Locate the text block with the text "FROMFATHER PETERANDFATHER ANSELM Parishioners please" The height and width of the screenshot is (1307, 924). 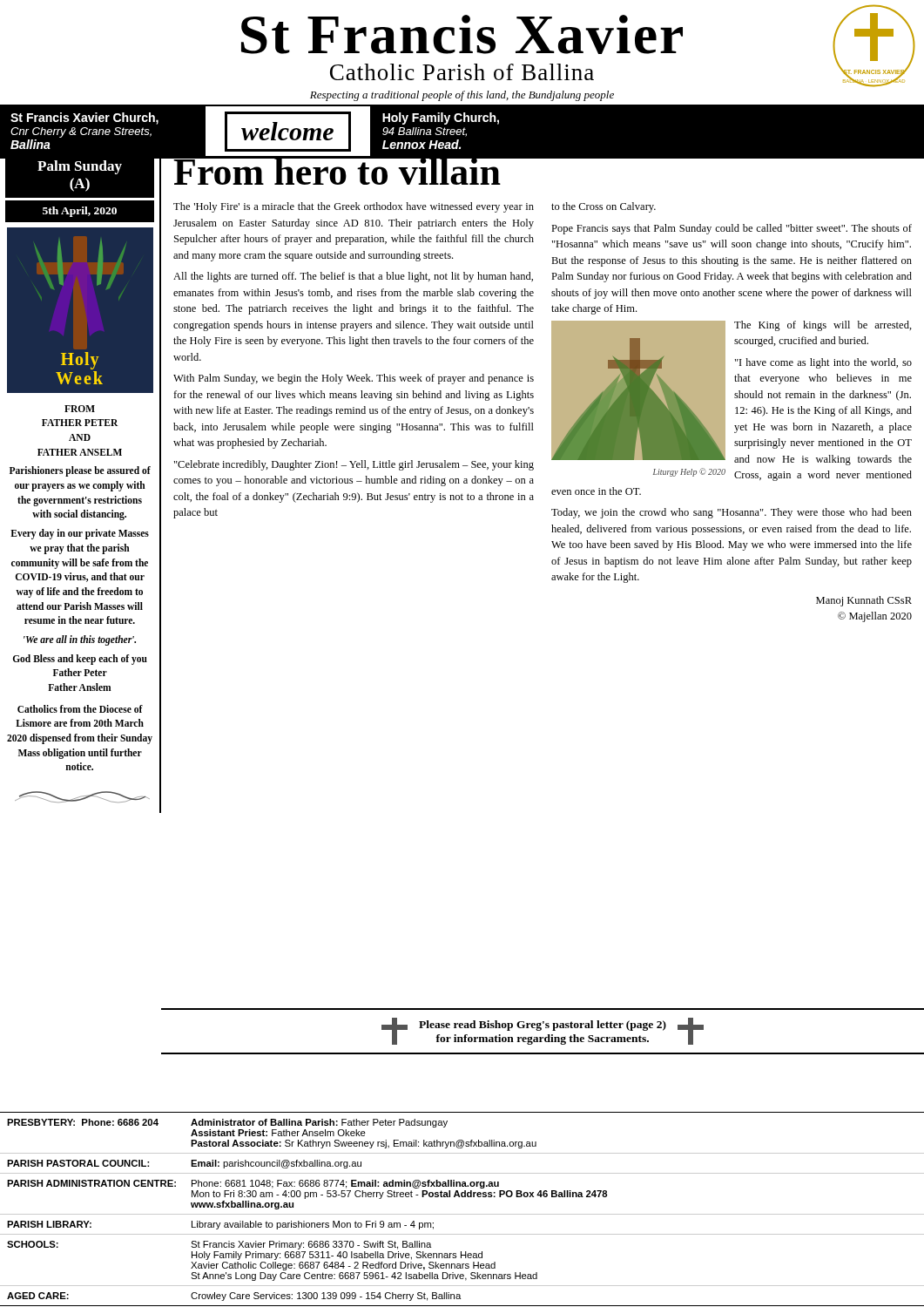pos(80,588)
